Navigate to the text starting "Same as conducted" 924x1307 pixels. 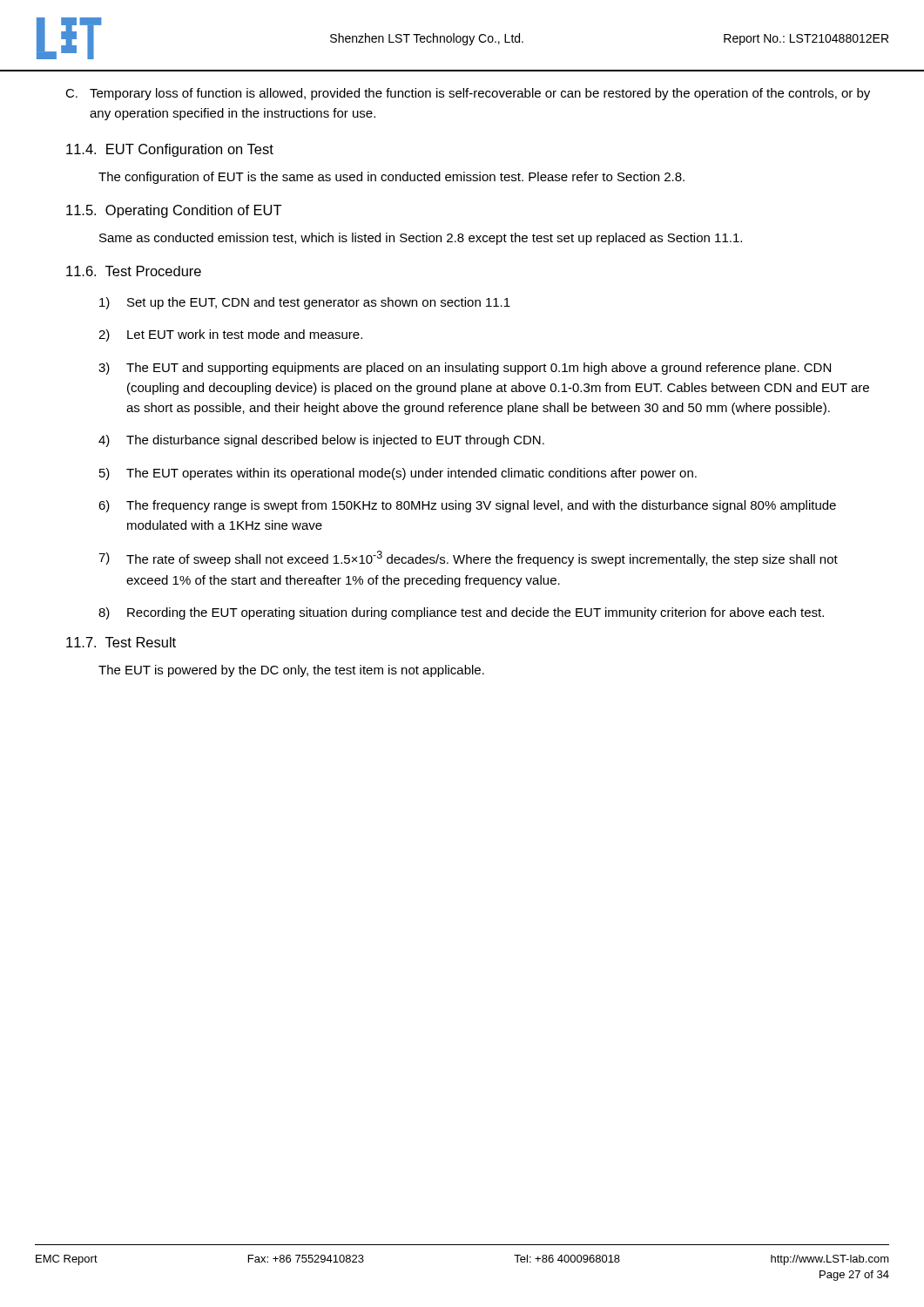coord(421,237)
